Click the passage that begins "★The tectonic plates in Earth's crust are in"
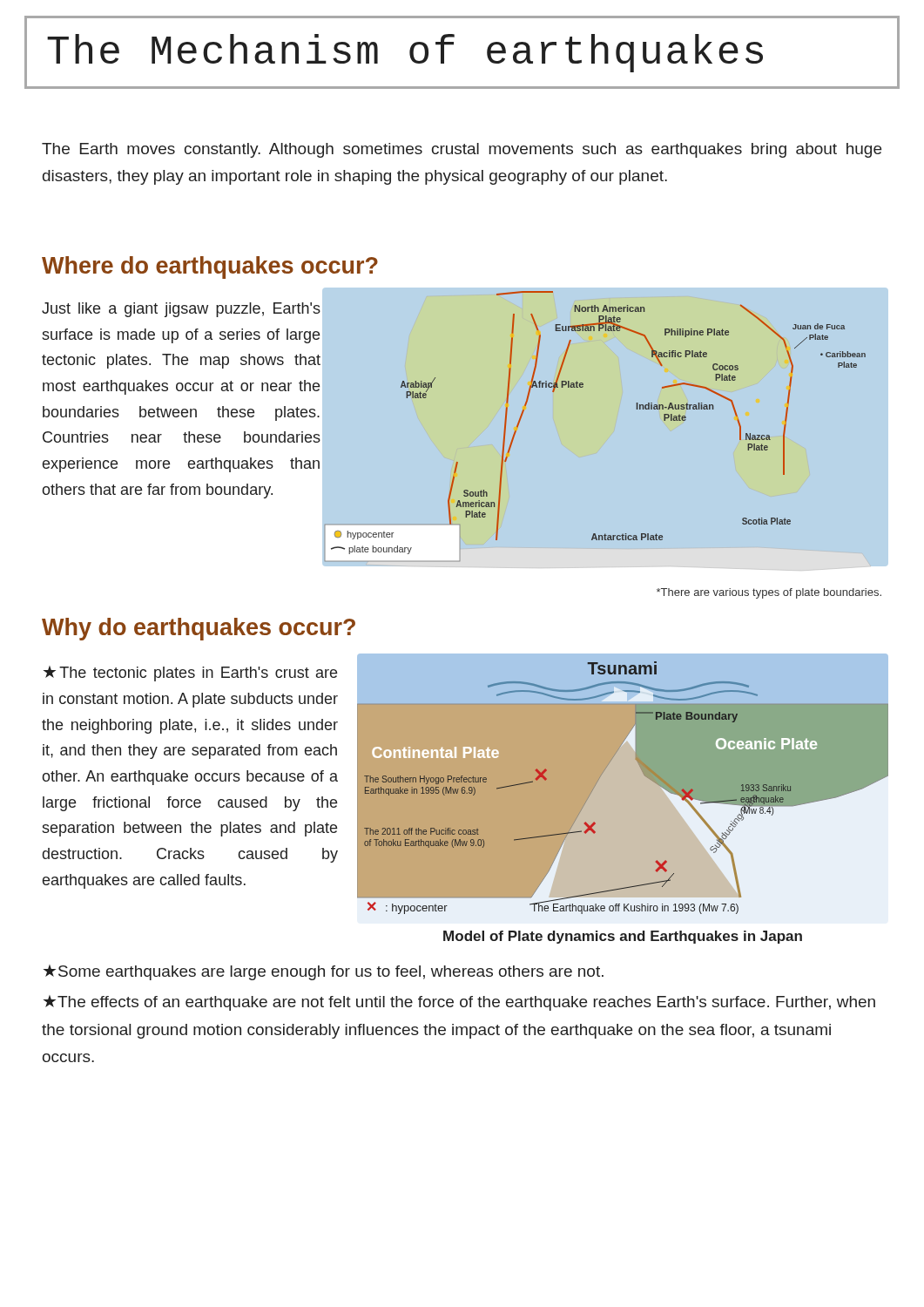Screen dimensions: 1307x924 pyautogui.click(x=190, y=775)
